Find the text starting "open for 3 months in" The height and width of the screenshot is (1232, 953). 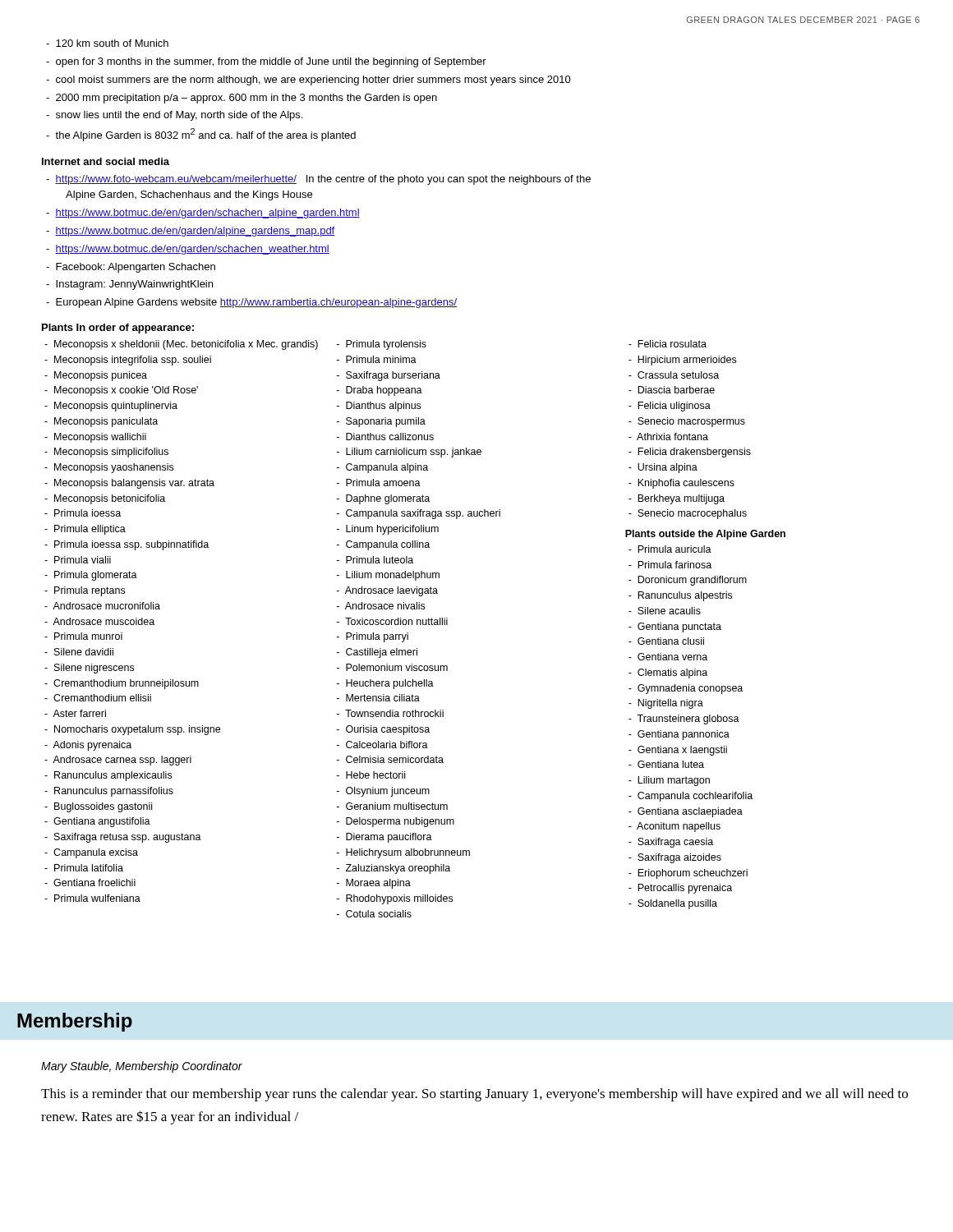(266, 61)
